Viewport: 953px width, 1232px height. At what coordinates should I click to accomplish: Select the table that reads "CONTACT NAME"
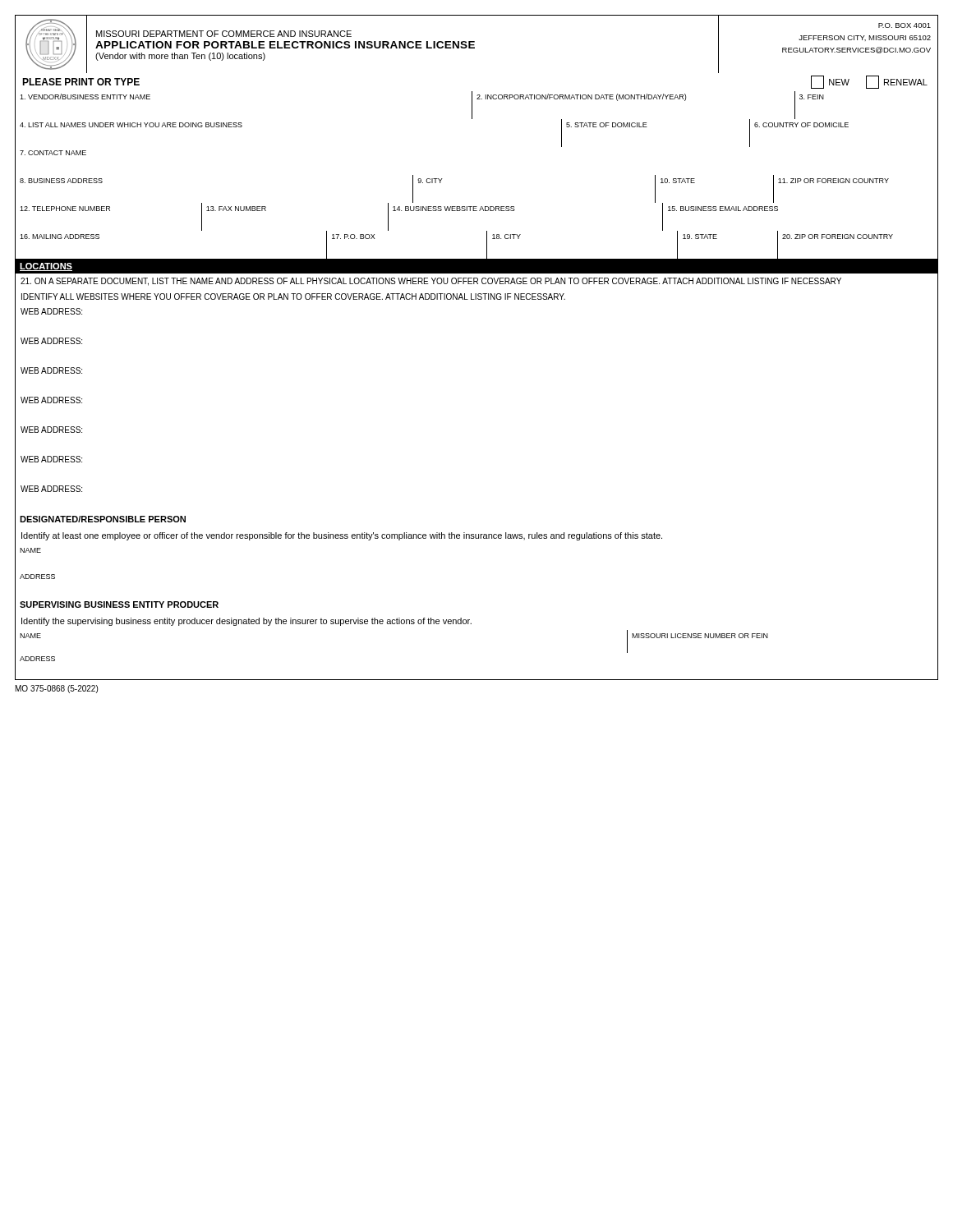[x=476, y=161]
